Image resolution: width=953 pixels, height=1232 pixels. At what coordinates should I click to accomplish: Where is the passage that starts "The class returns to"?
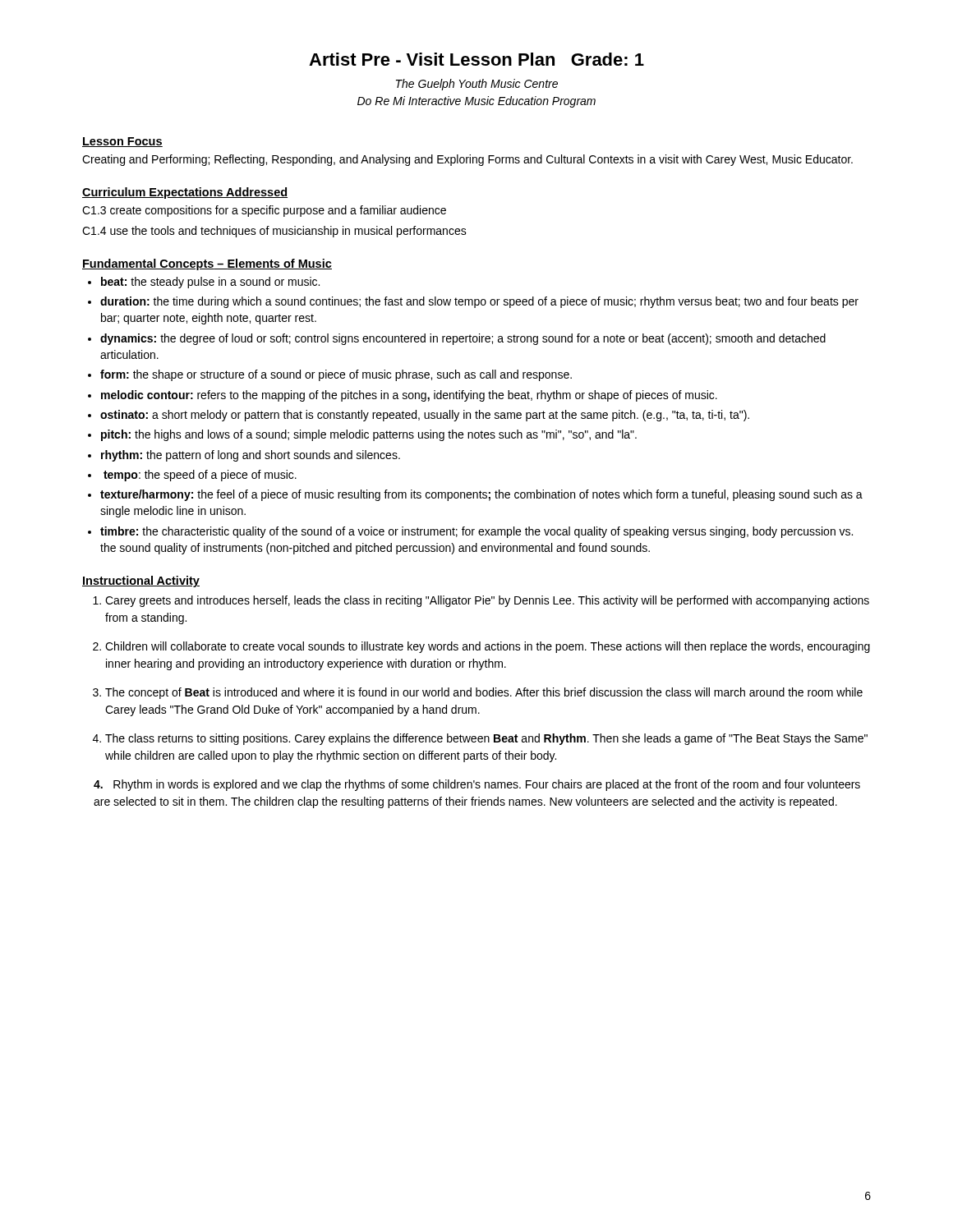487,747
